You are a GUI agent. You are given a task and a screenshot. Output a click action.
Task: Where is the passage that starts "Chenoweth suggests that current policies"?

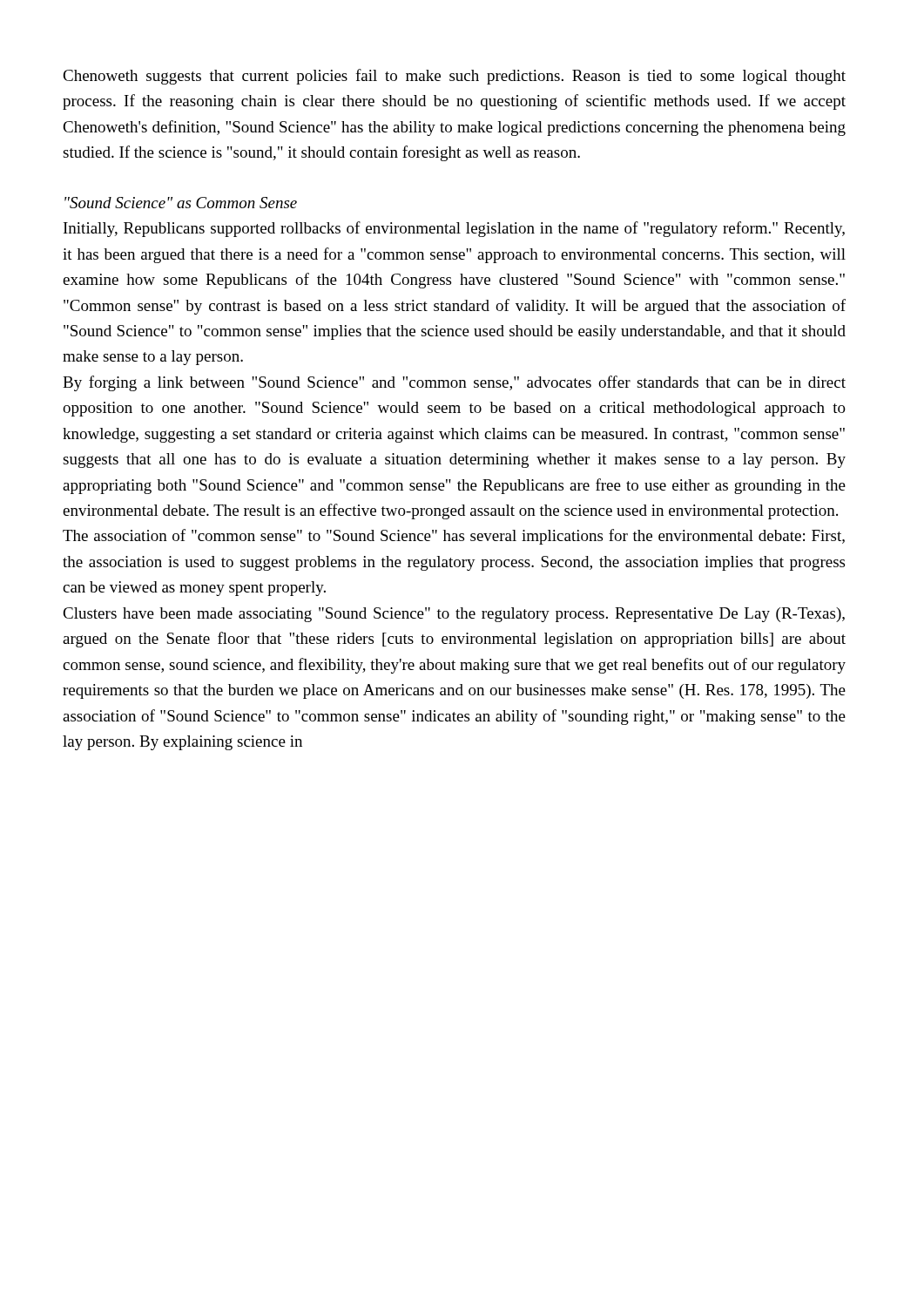(454, 114)
